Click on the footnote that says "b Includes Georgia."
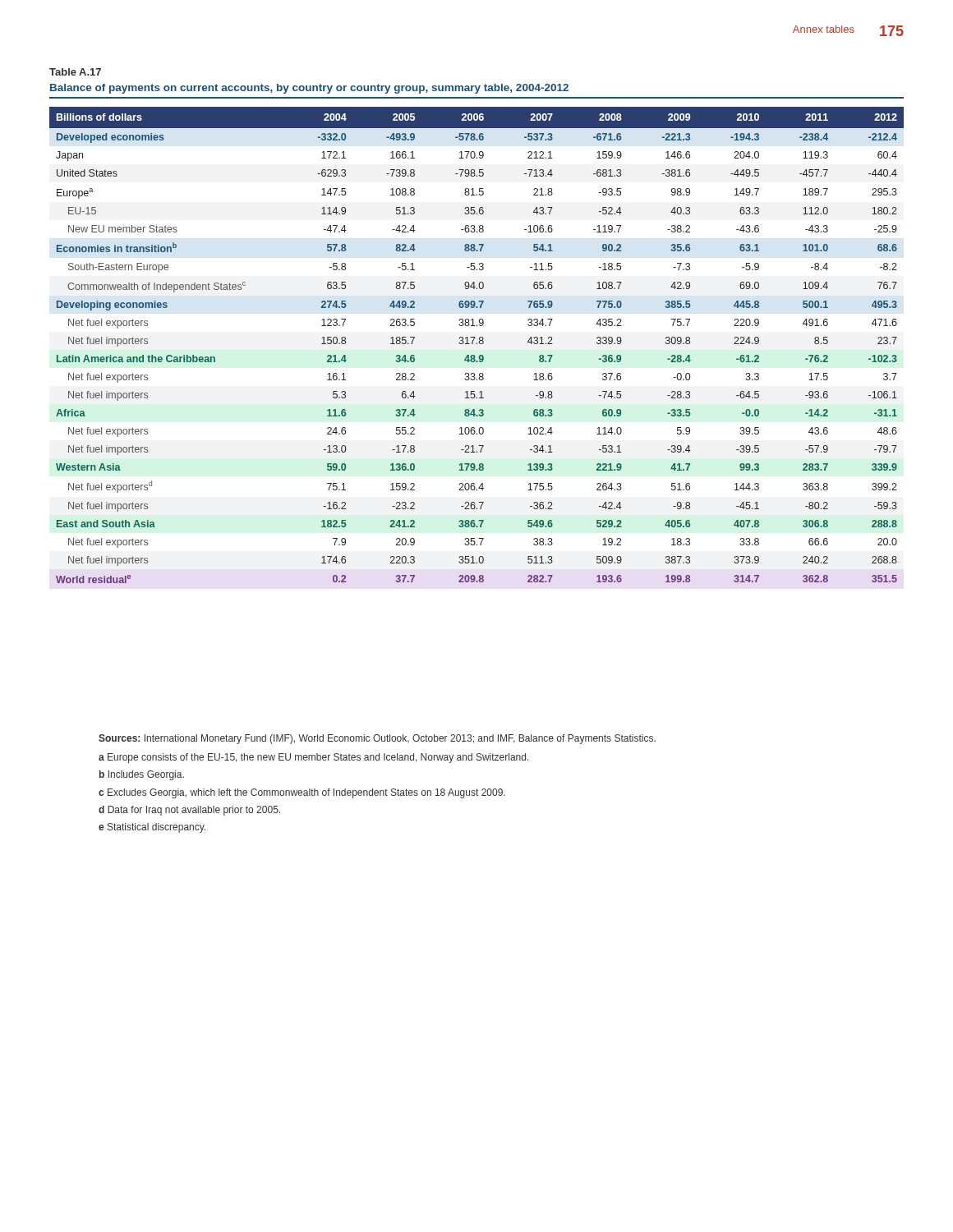953x1232 pixels. tap(142, 775)
